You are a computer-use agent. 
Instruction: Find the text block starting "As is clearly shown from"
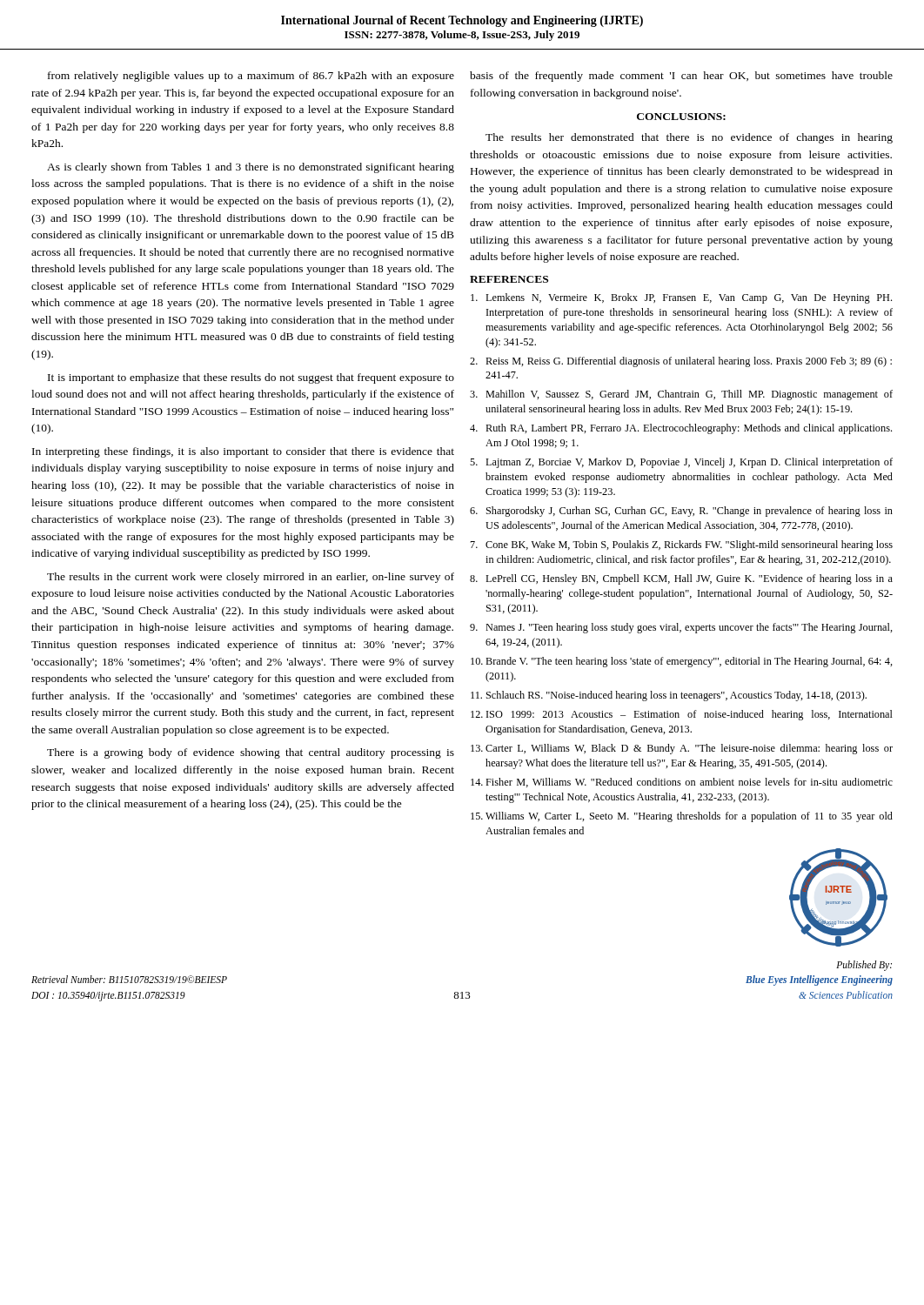pos(243,260)
